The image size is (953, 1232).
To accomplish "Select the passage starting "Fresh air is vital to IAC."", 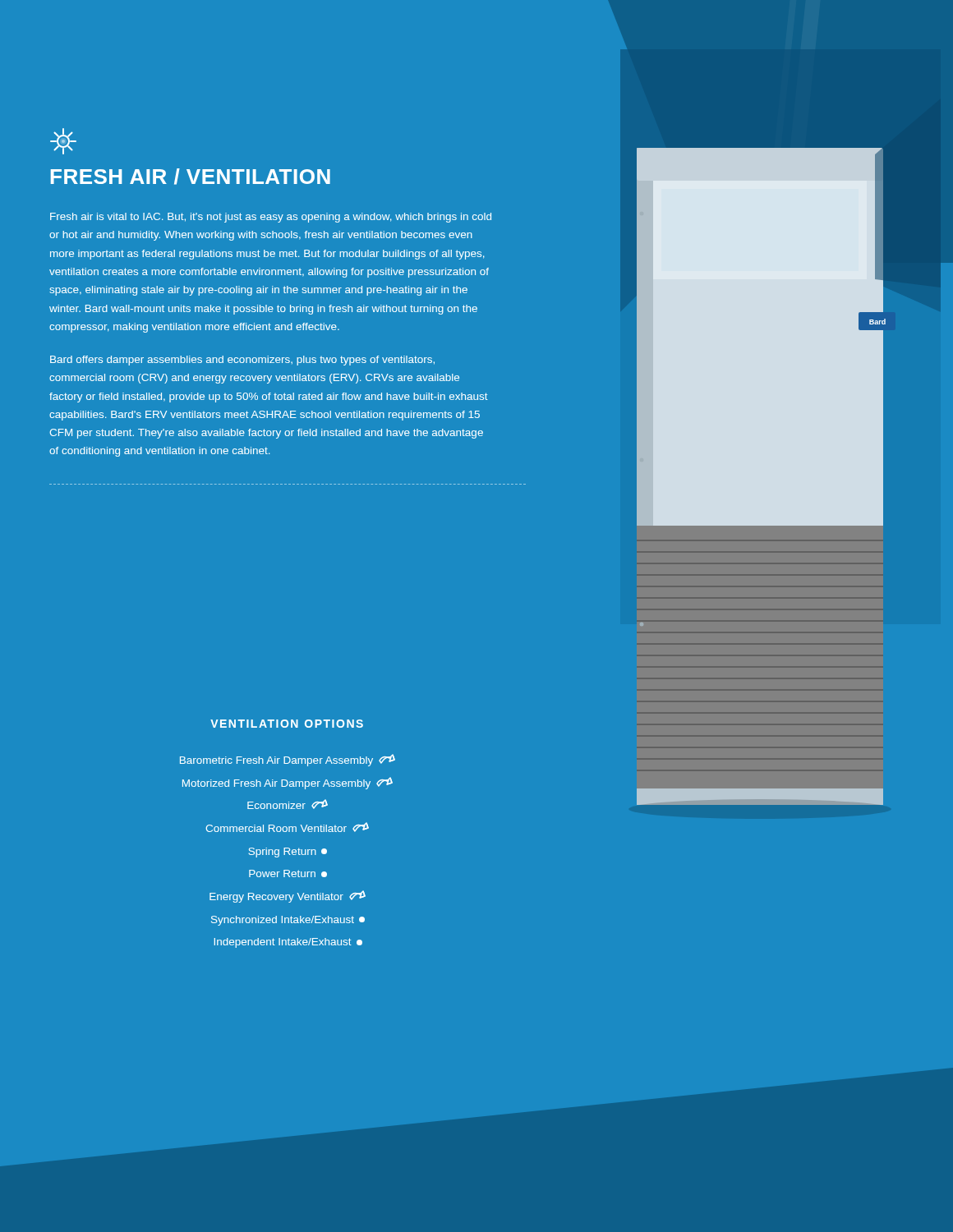I will (271, 271).
